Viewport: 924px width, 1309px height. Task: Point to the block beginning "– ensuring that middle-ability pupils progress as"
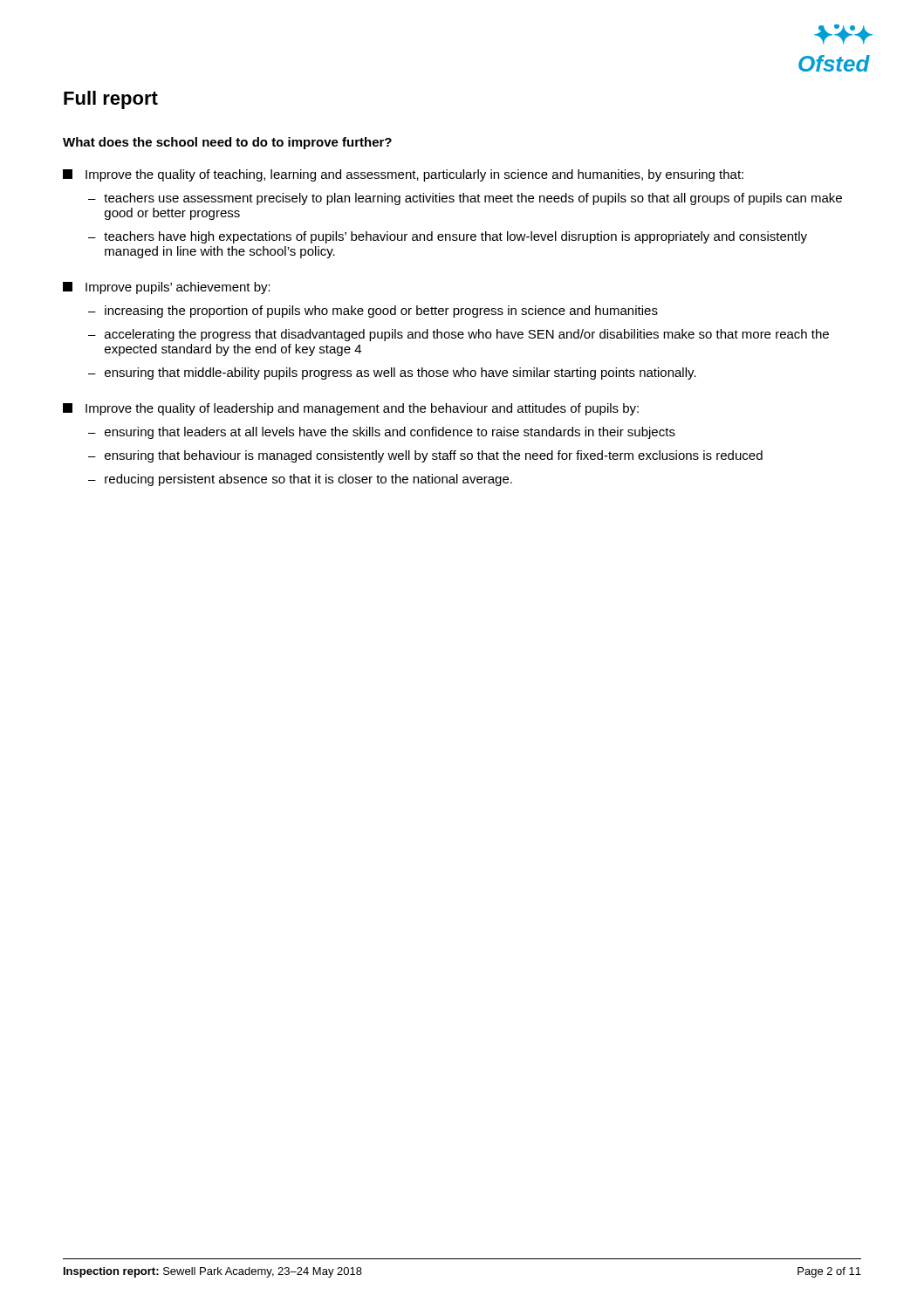[475, 372]
